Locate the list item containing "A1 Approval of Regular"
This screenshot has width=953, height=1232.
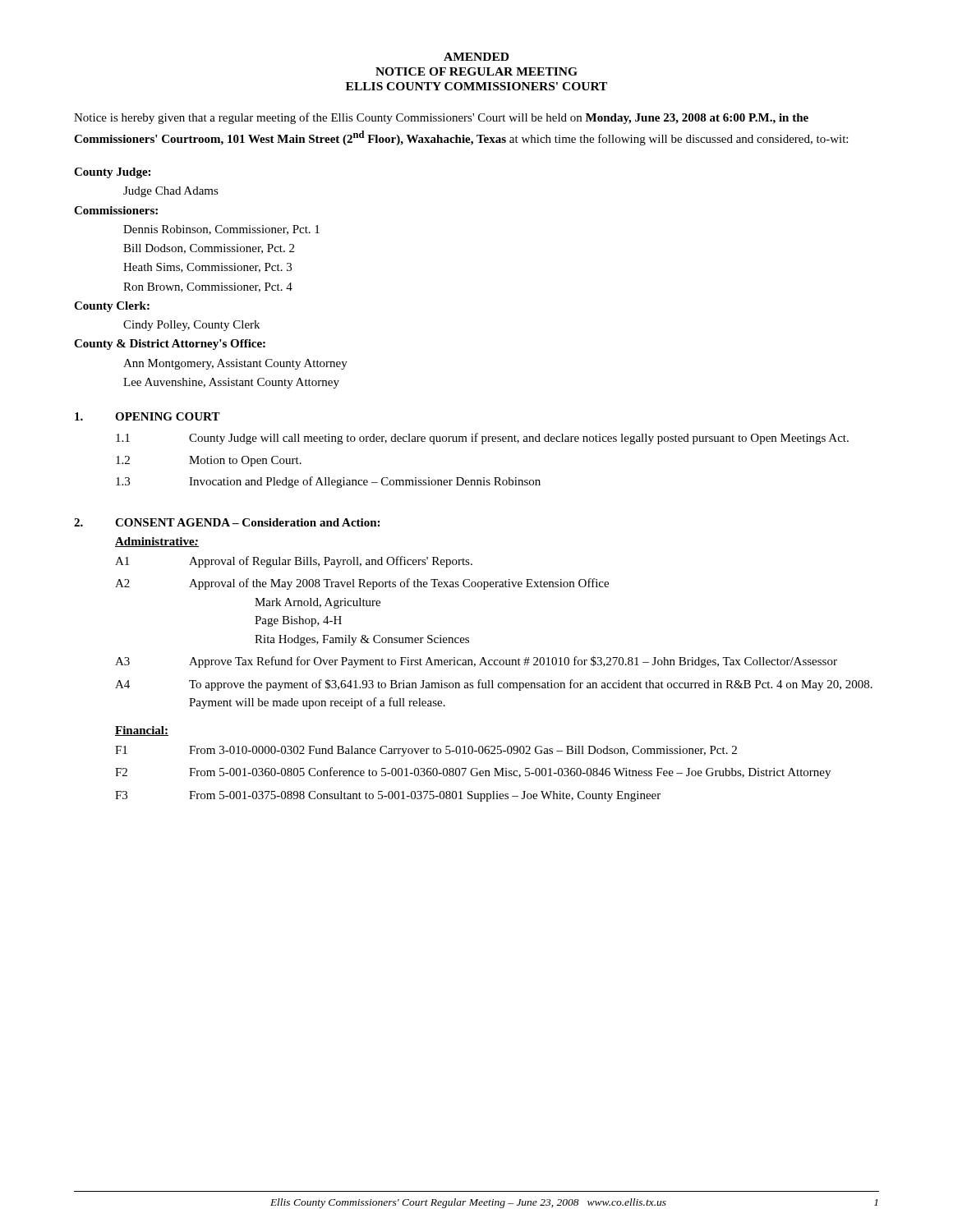[x=476, y=561]
